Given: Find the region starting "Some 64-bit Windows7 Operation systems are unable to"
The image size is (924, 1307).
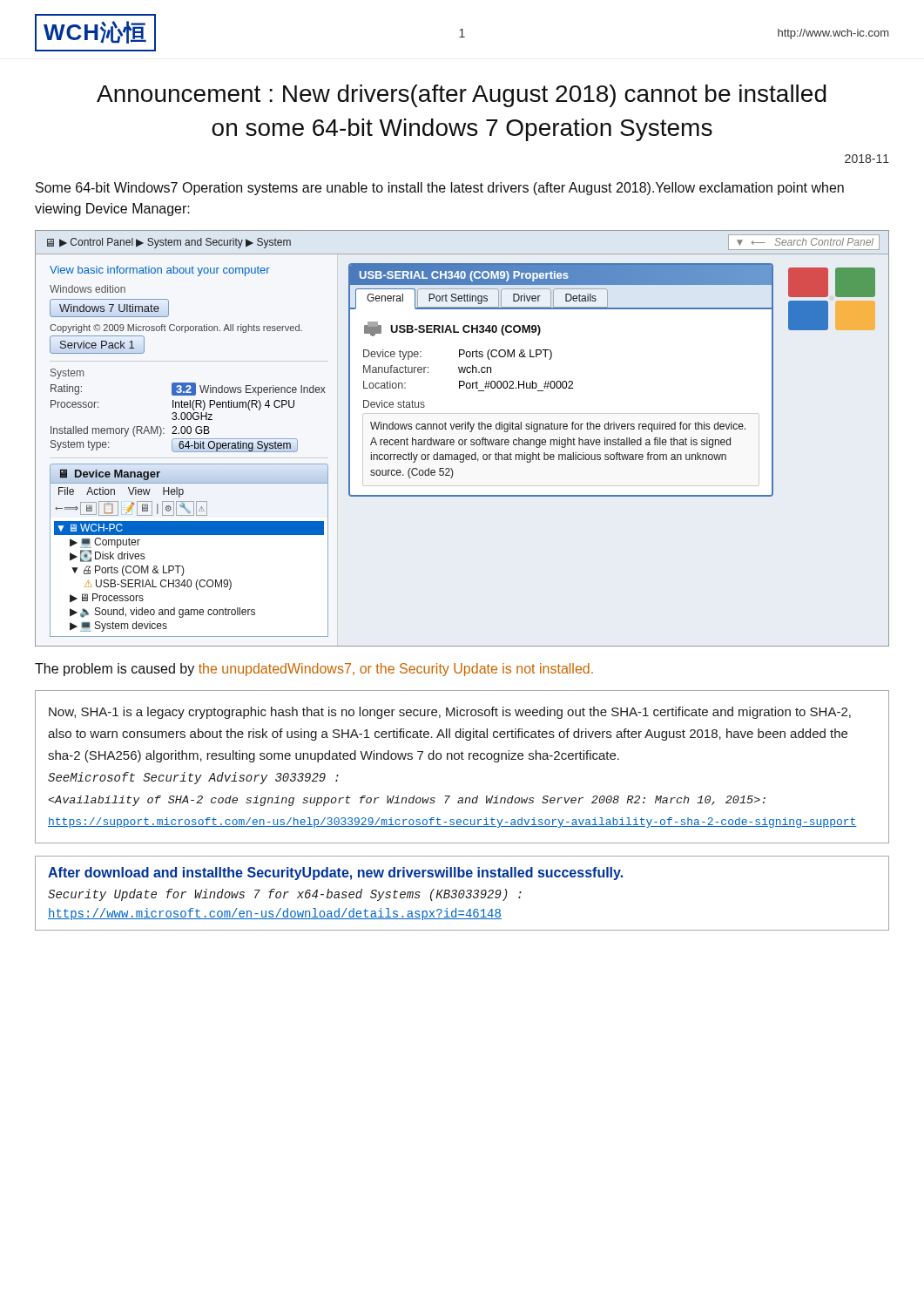Looking at the screenshot, I should (x=440, y=199).
